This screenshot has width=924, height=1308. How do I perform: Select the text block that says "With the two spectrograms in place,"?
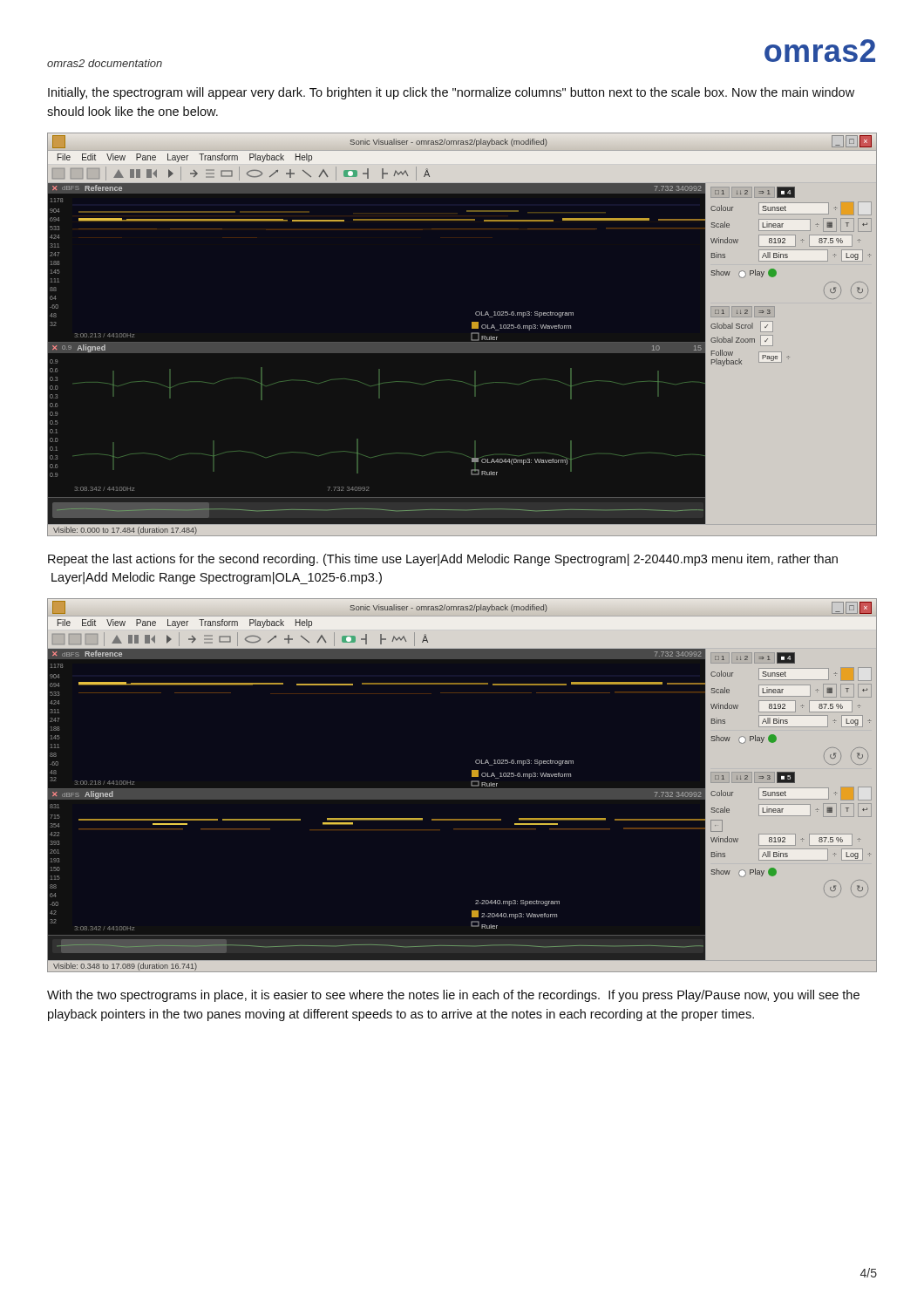click(453, 1004)
